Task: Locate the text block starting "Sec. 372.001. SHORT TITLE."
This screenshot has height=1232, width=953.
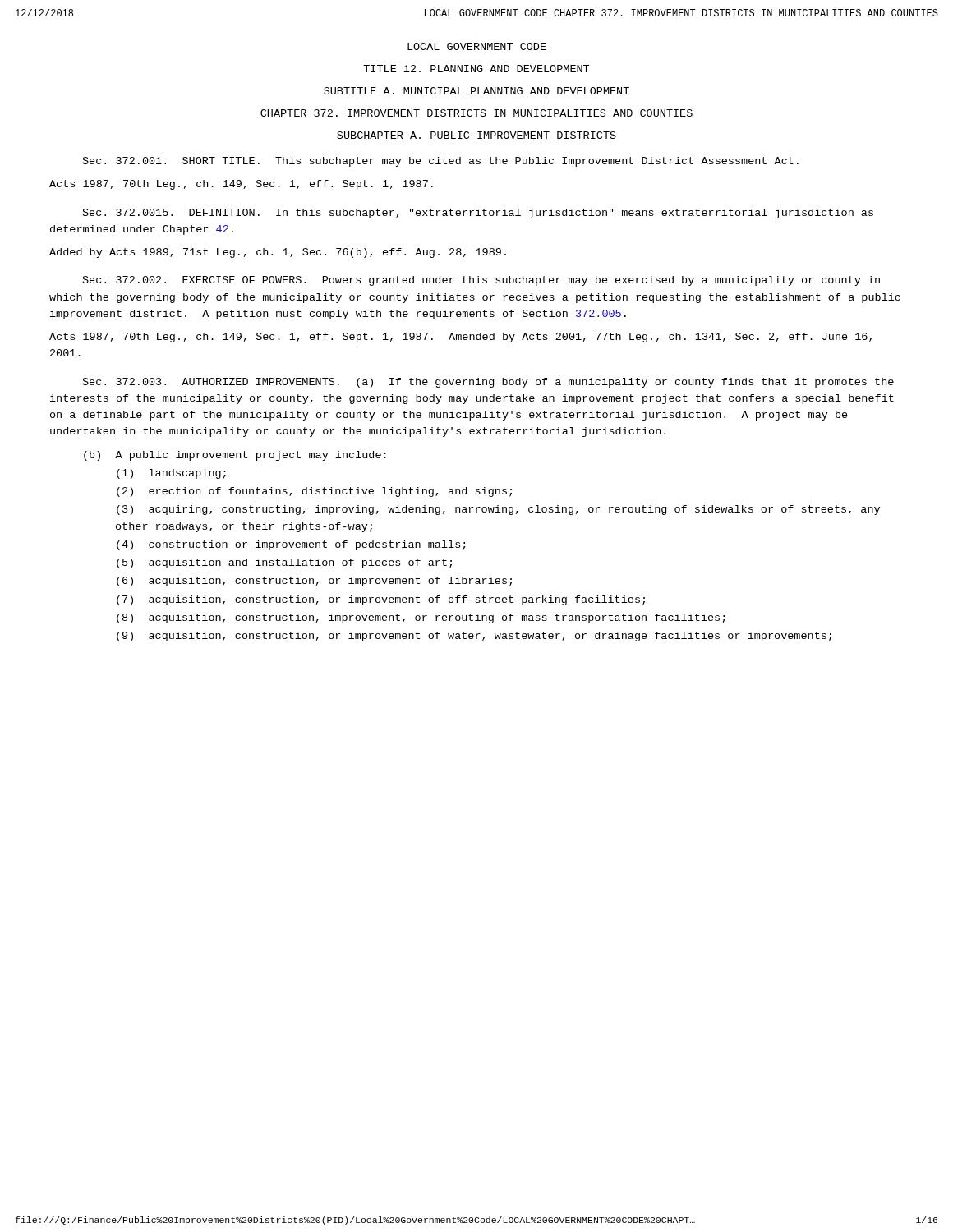Action: [442, 161]
